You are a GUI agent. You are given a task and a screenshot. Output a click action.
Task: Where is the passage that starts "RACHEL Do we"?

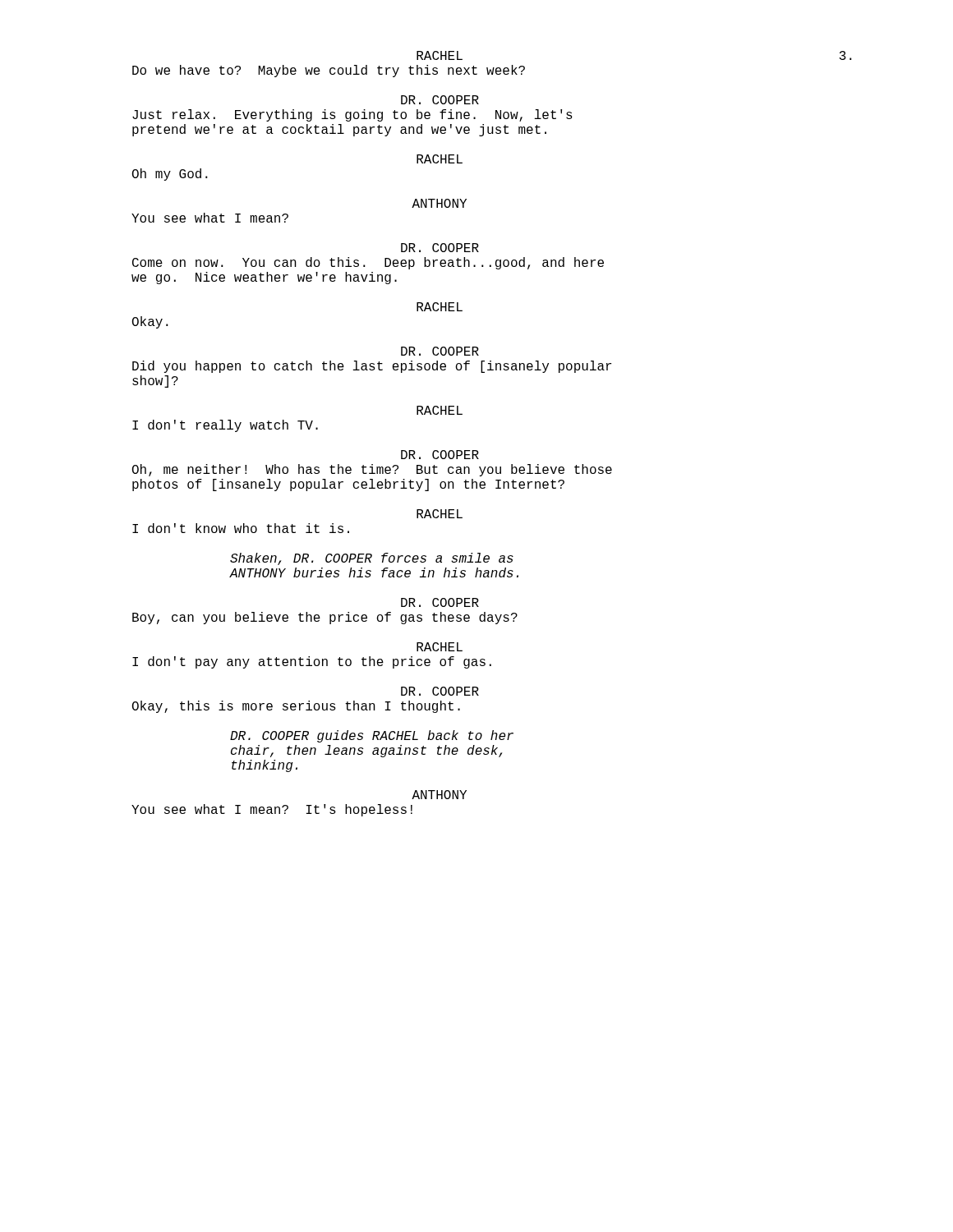(x=440, y=64)
